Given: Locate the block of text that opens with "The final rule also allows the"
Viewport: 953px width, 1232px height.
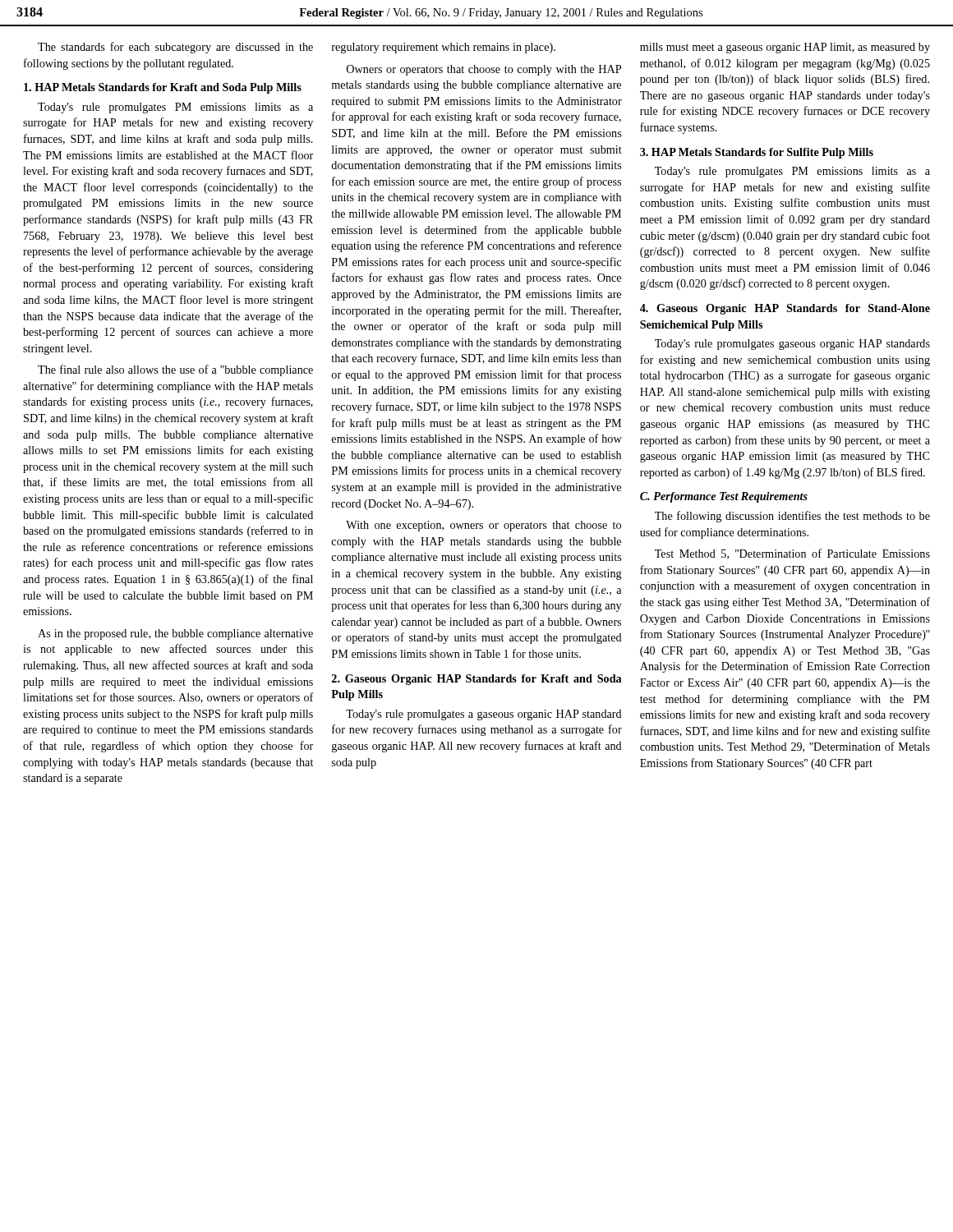Looking at the screenshot, I should [168, 491].
